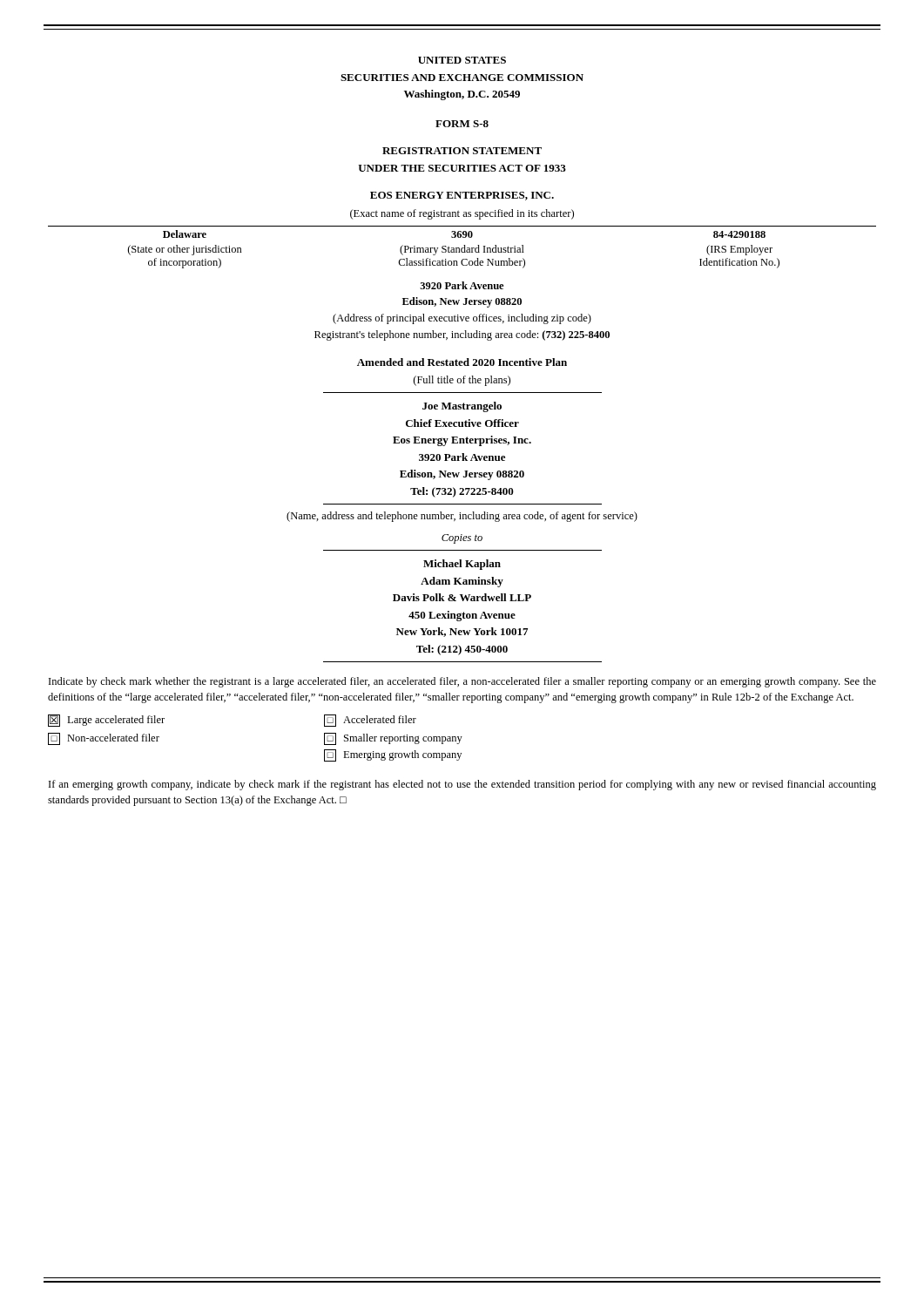The image size is (924, 1307).
Task: Navigate to the element starting "□ Emerging growth company"
Action: pos(393,755)
